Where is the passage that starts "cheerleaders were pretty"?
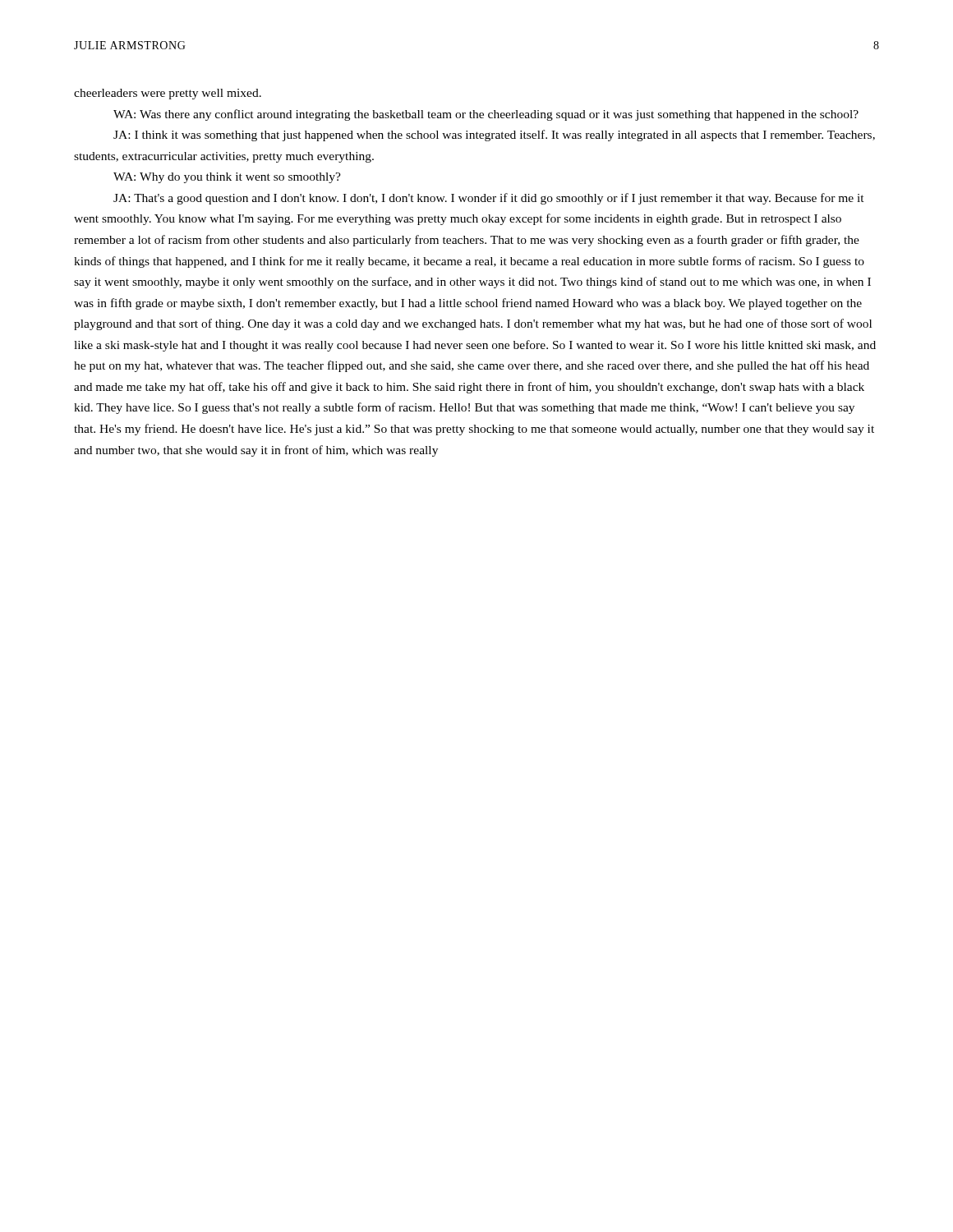This screenshot has width=953, height=1232. pyautogui.click(x=476, y=271)
